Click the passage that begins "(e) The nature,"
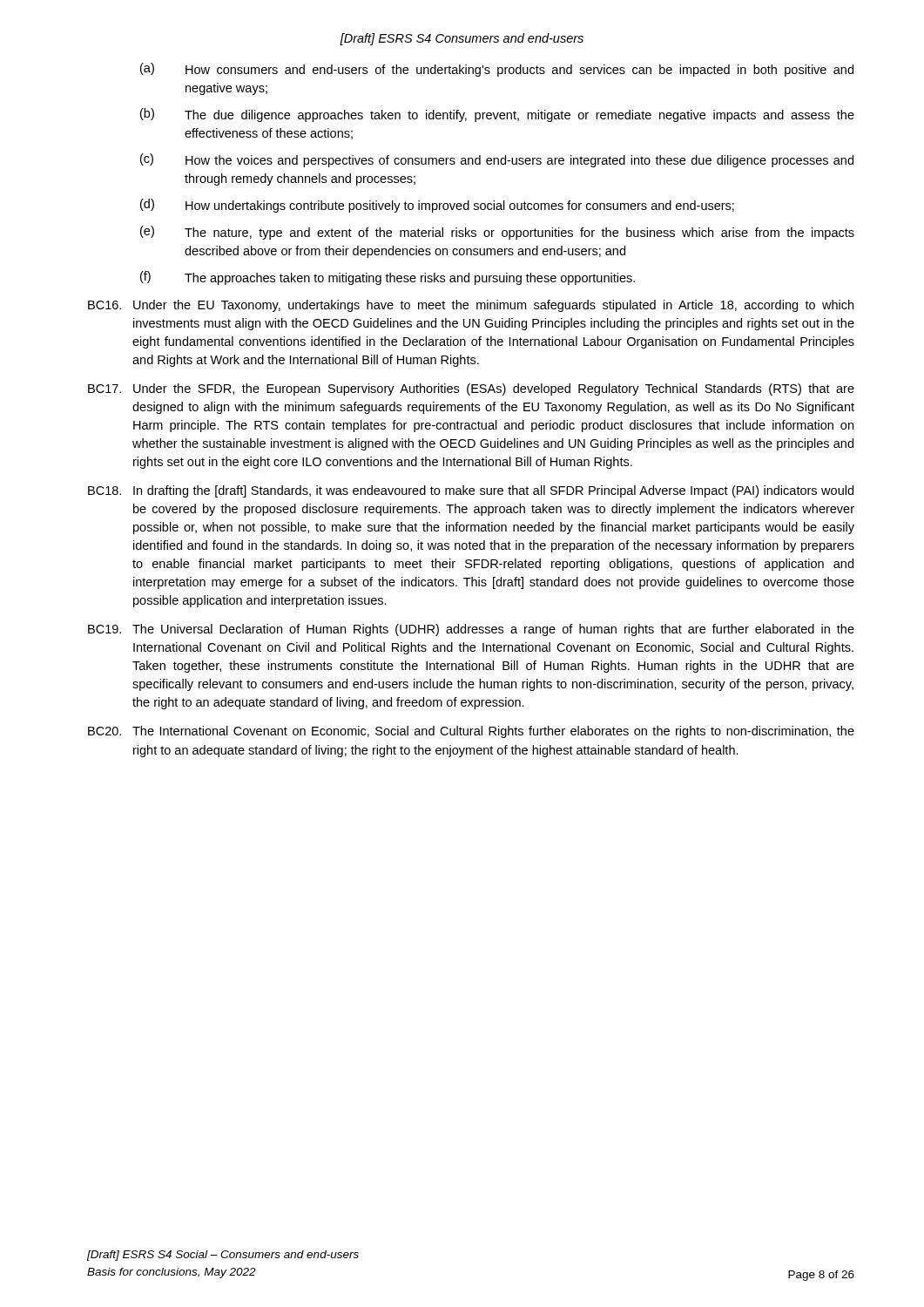 click(497, 242)
